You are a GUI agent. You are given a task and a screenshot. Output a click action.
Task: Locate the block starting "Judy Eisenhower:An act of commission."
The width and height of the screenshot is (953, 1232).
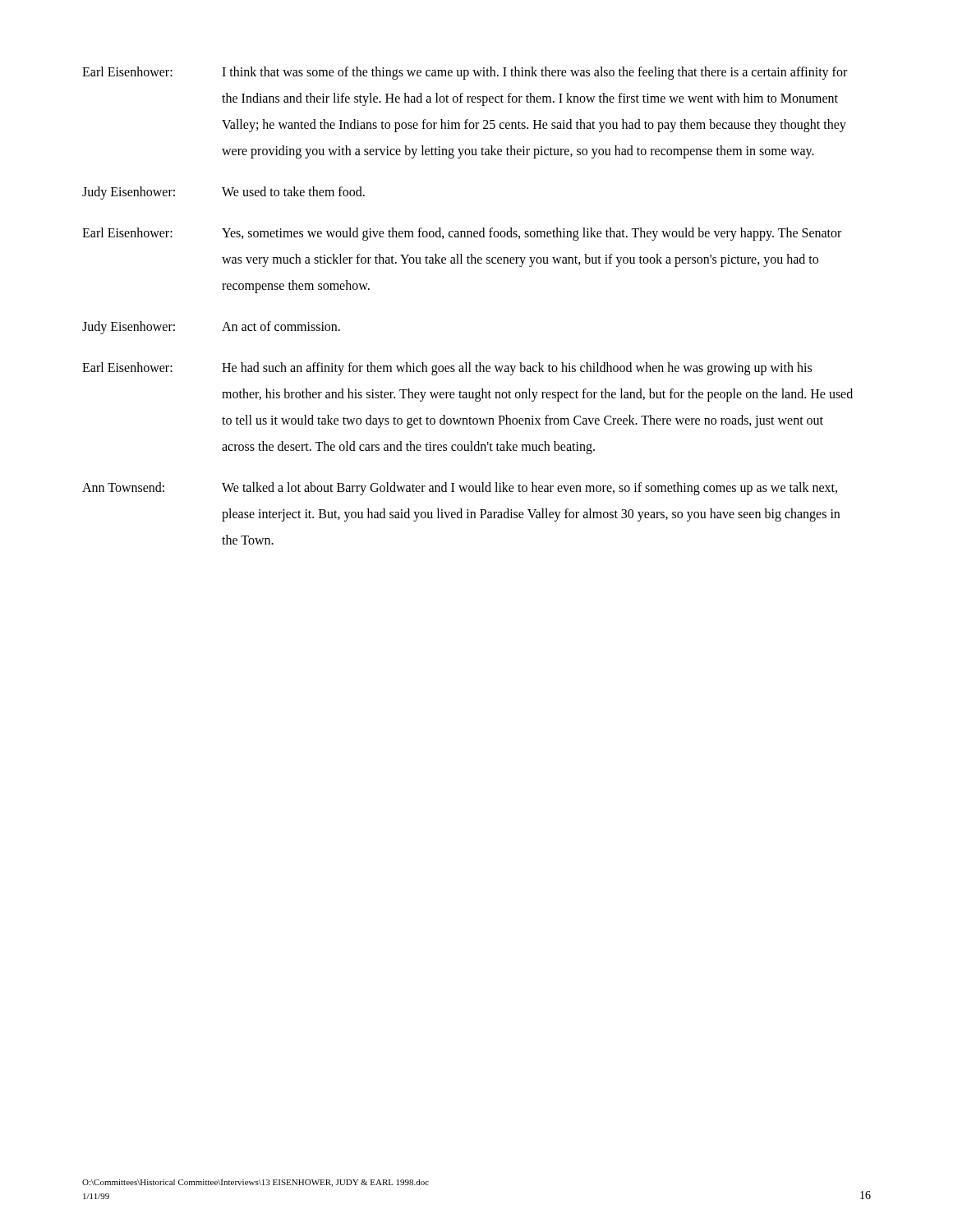click(x=124, y=327)
